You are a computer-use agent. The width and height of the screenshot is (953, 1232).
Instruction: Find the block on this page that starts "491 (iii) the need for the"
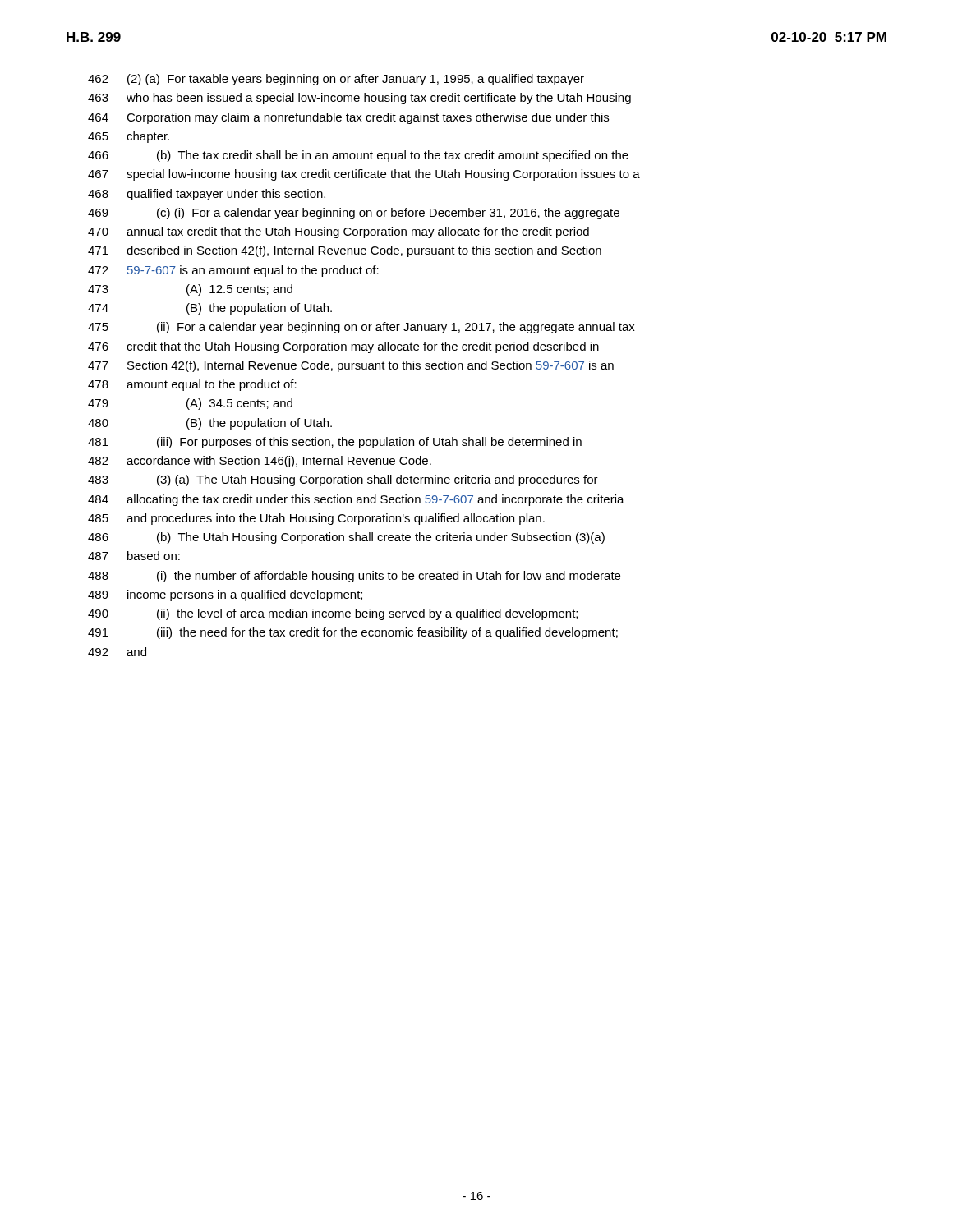476,632
